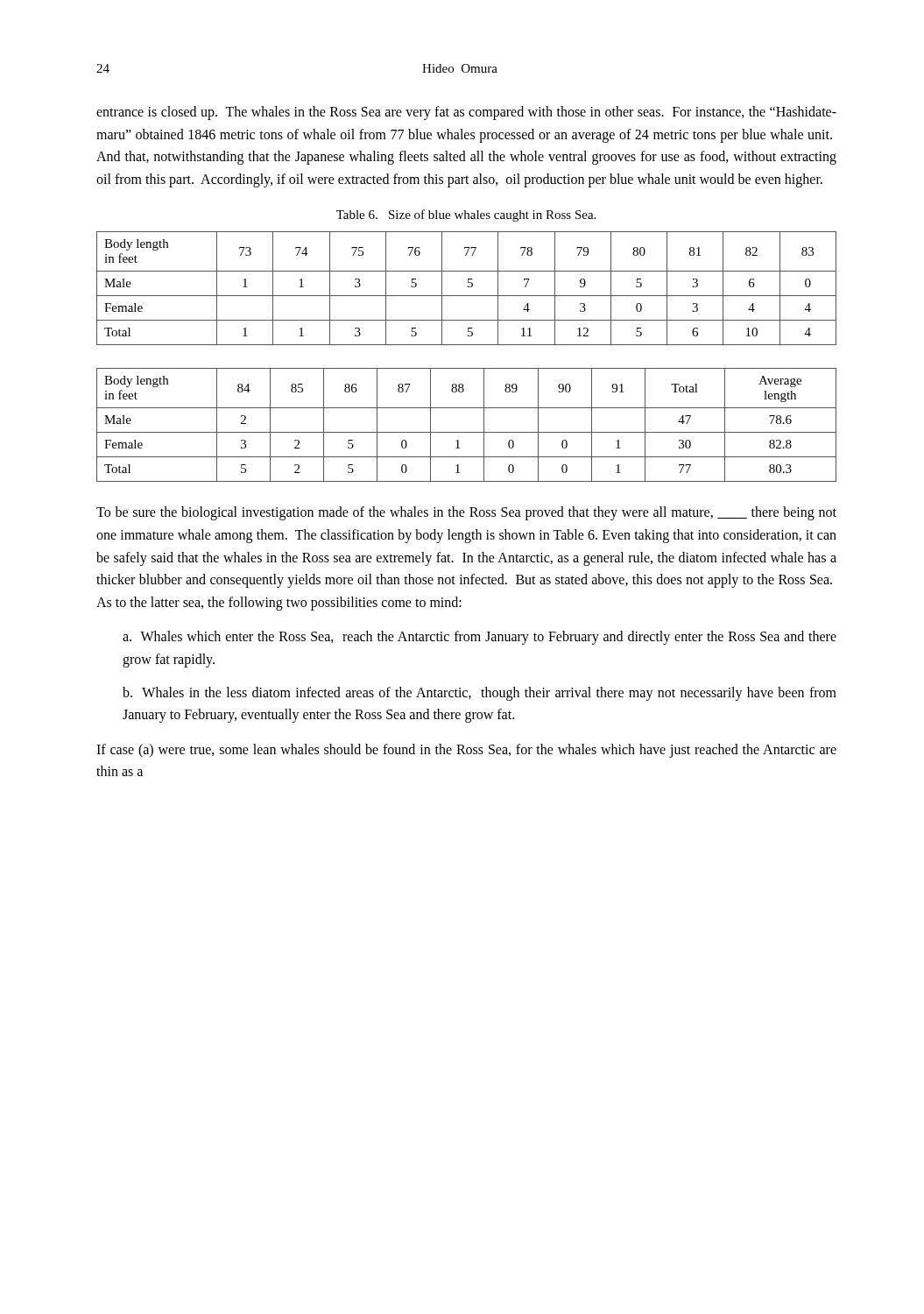Select the caption with the text "Table 6. Size of blue whales caught in"
The height and width of the screenshot is (1314, 924).
point(466,215)
